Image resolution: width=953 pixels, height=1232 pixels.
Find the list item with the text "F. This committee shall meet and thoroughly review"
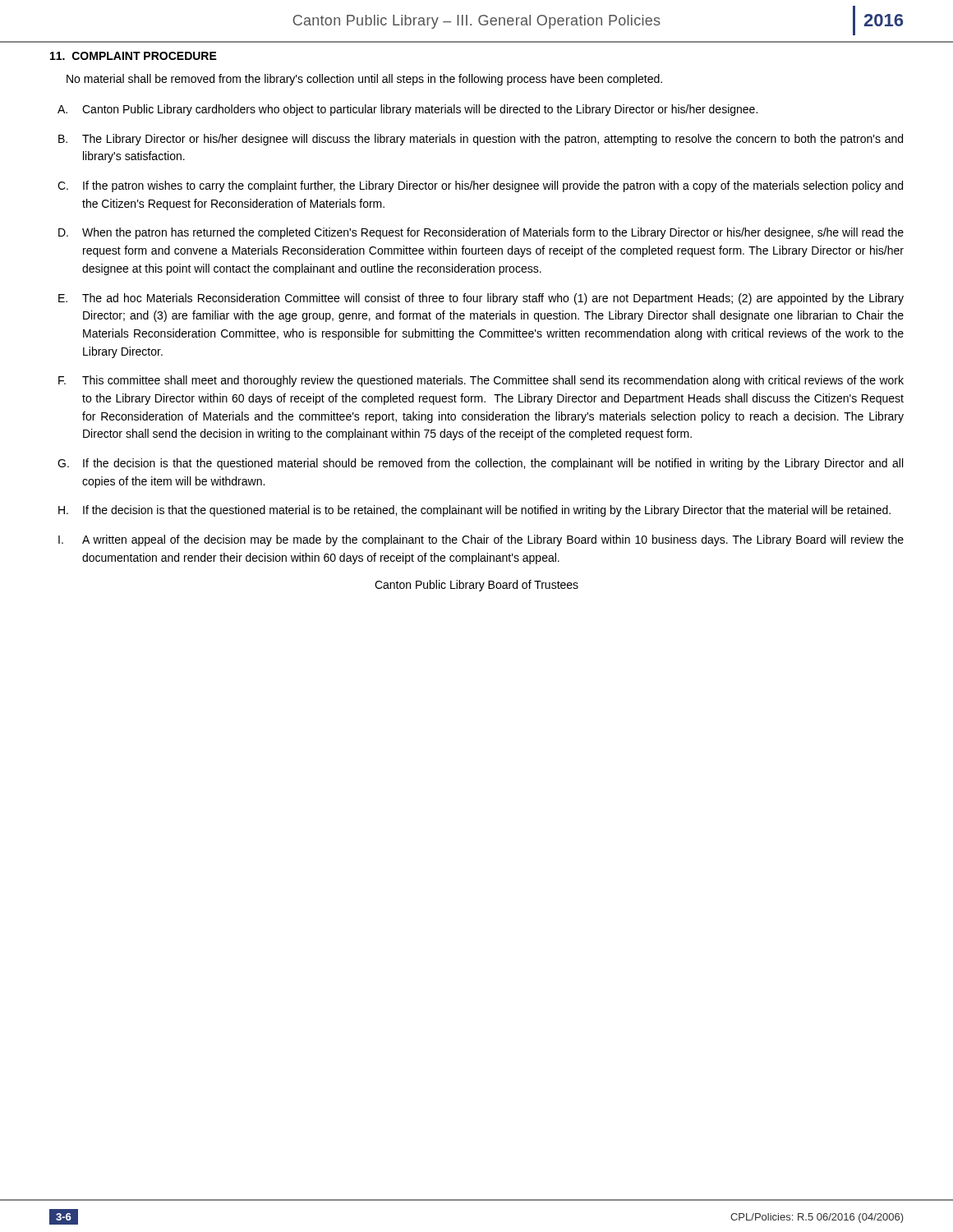tap(481, 408)
